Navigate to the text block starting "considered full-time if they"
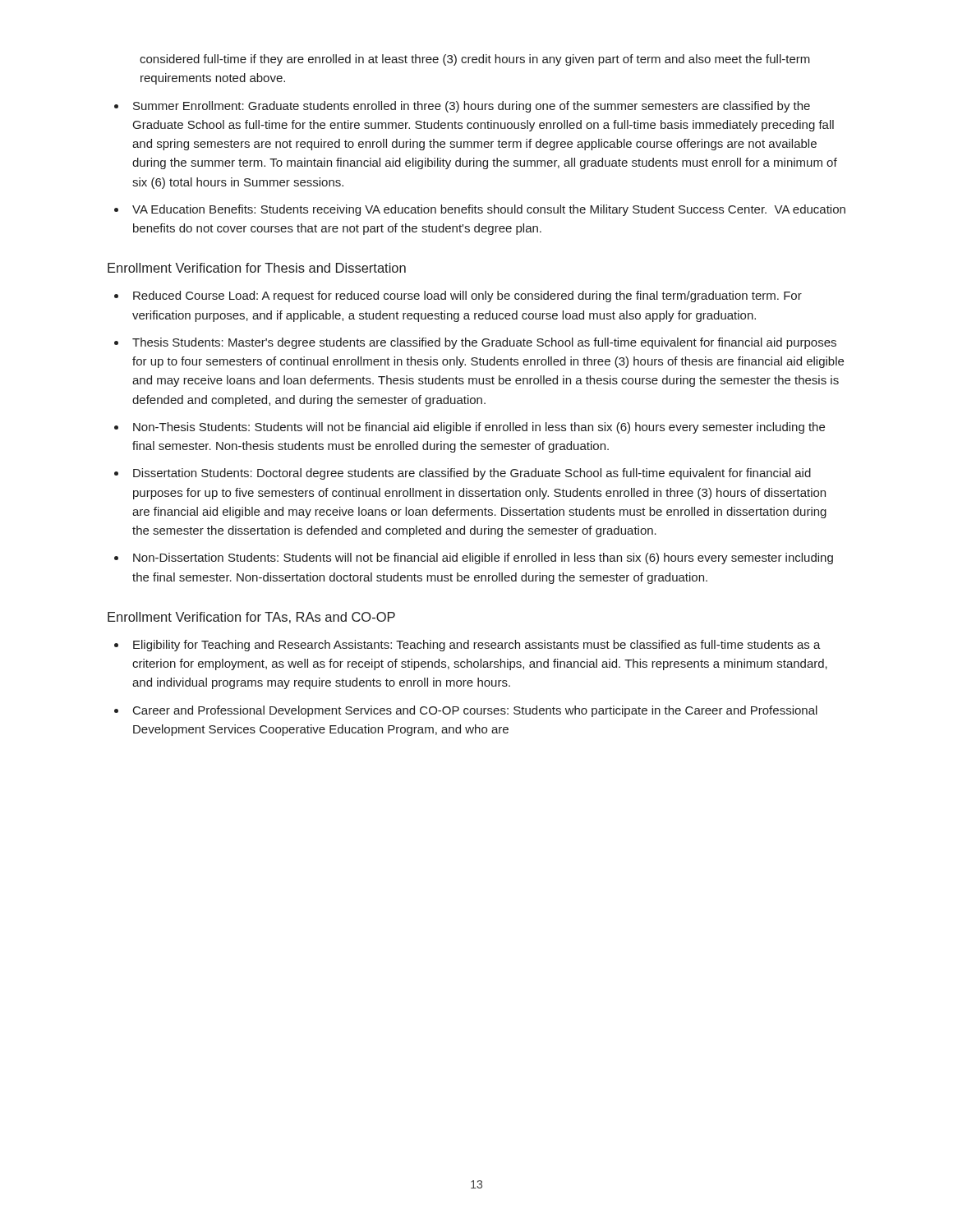Screen dimensions: 1232x953 [475, 68]
